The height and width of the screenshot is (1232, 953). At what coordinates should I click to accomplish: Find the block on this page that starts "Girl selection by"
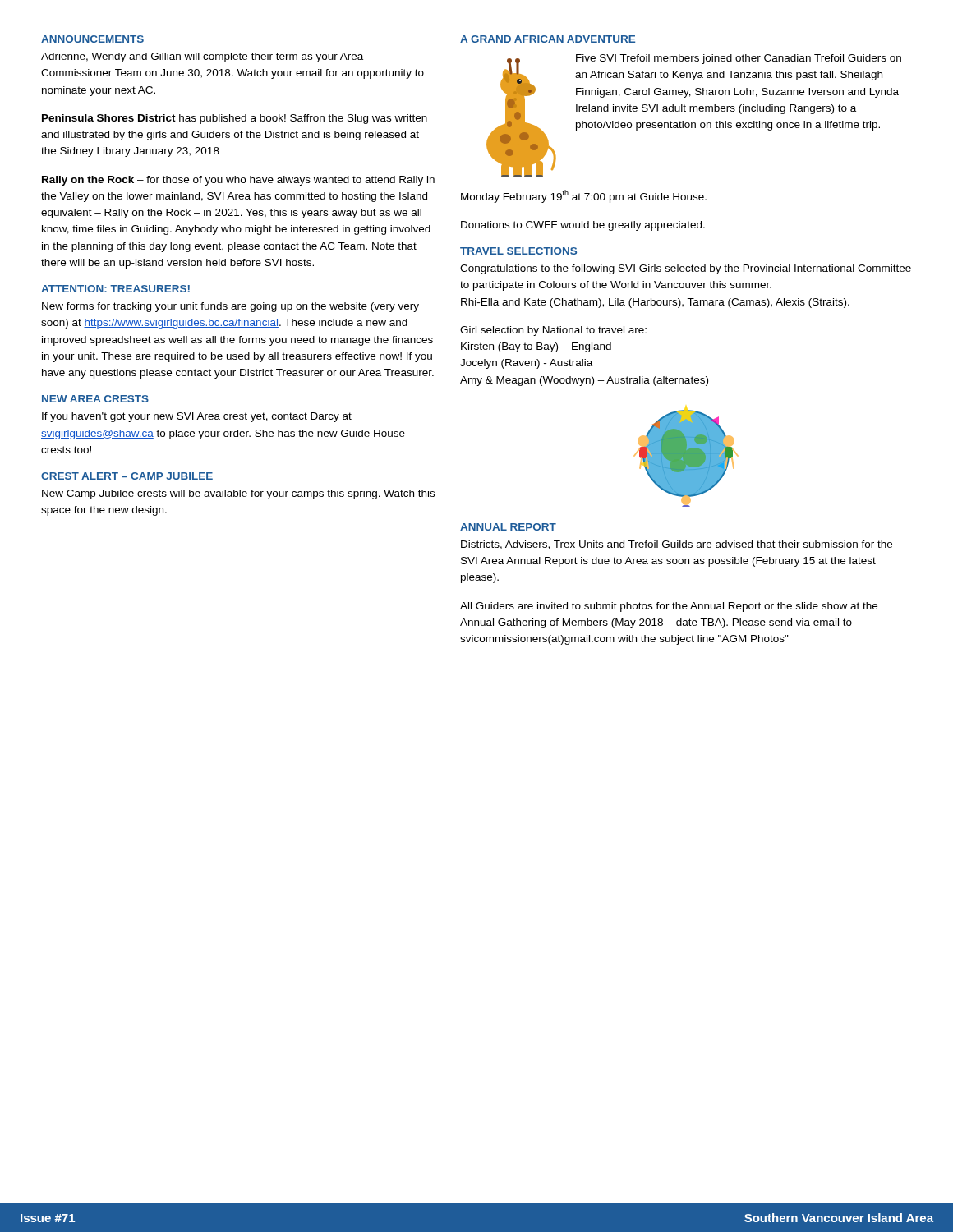tap(585, 355)
